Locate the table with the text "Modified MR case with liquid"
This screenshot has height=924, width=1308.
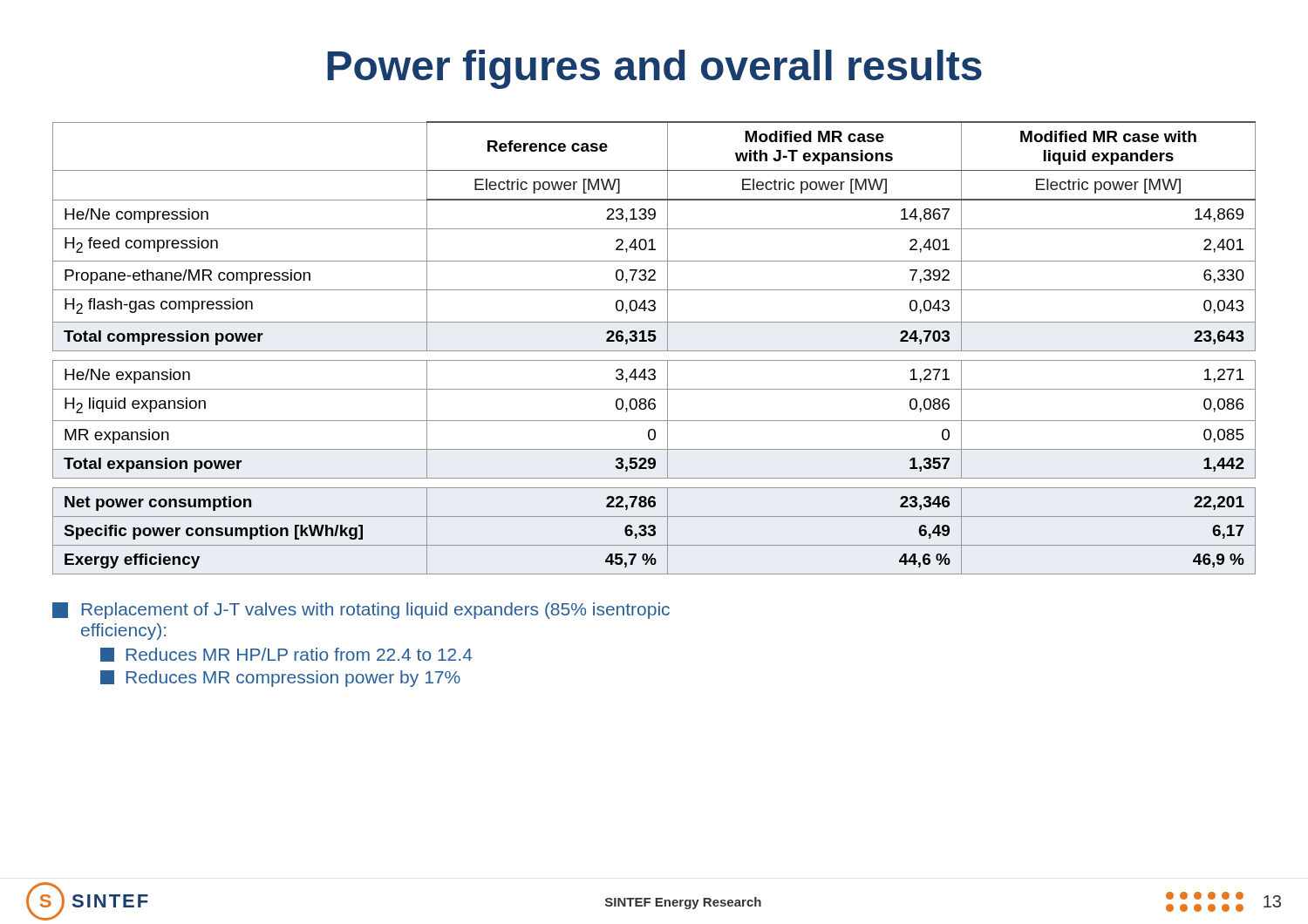pos(654,348)
